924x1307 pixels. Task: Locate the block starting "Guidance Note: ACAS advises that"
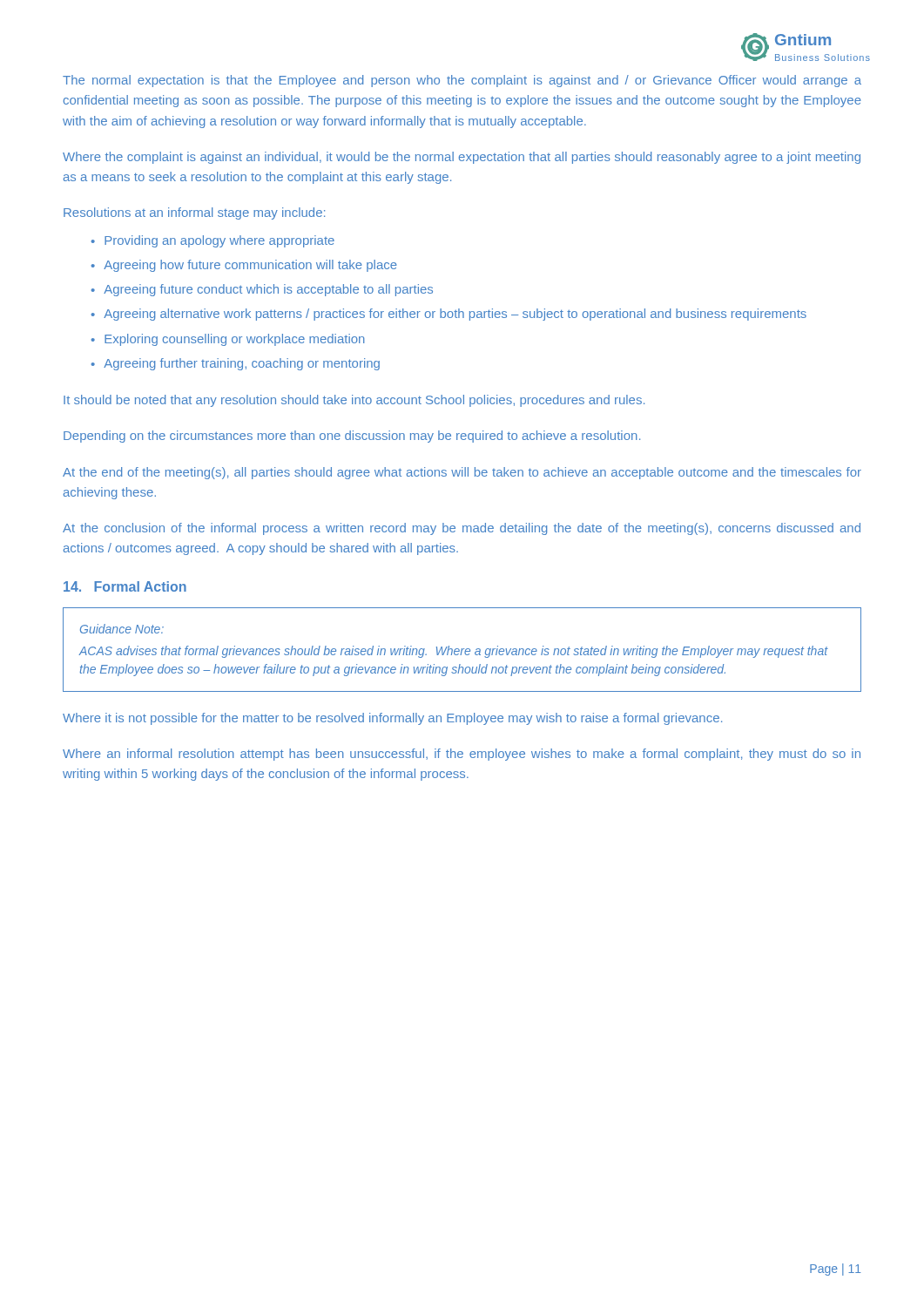pyautogui.click(x=462, y=649)
